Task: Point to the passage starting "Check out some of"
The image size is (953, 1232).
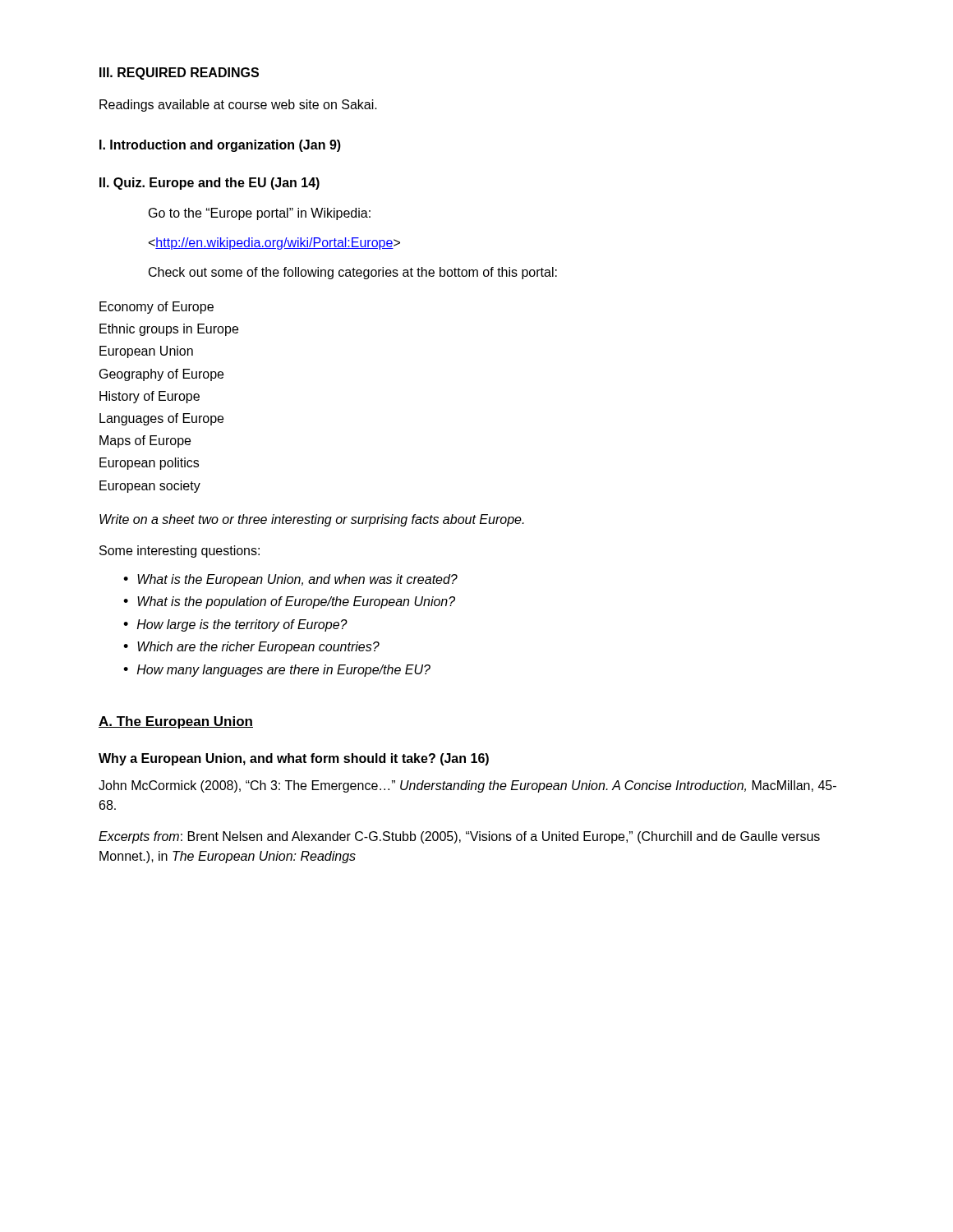Action: coord(353,272)
